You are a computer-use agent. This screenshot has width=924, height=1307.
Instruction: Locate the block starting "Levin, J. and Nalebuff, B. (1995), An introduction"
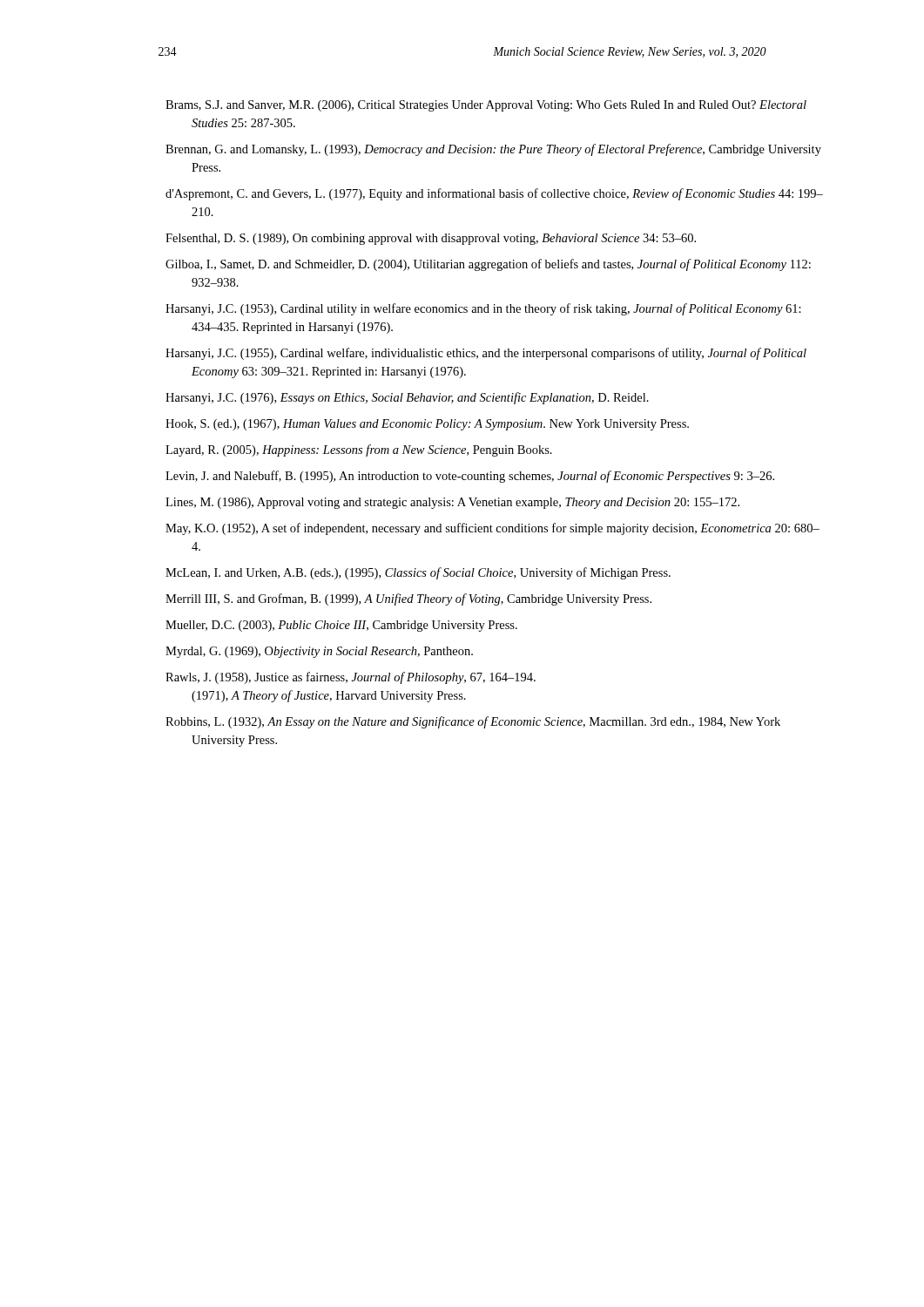coord(470,476)
